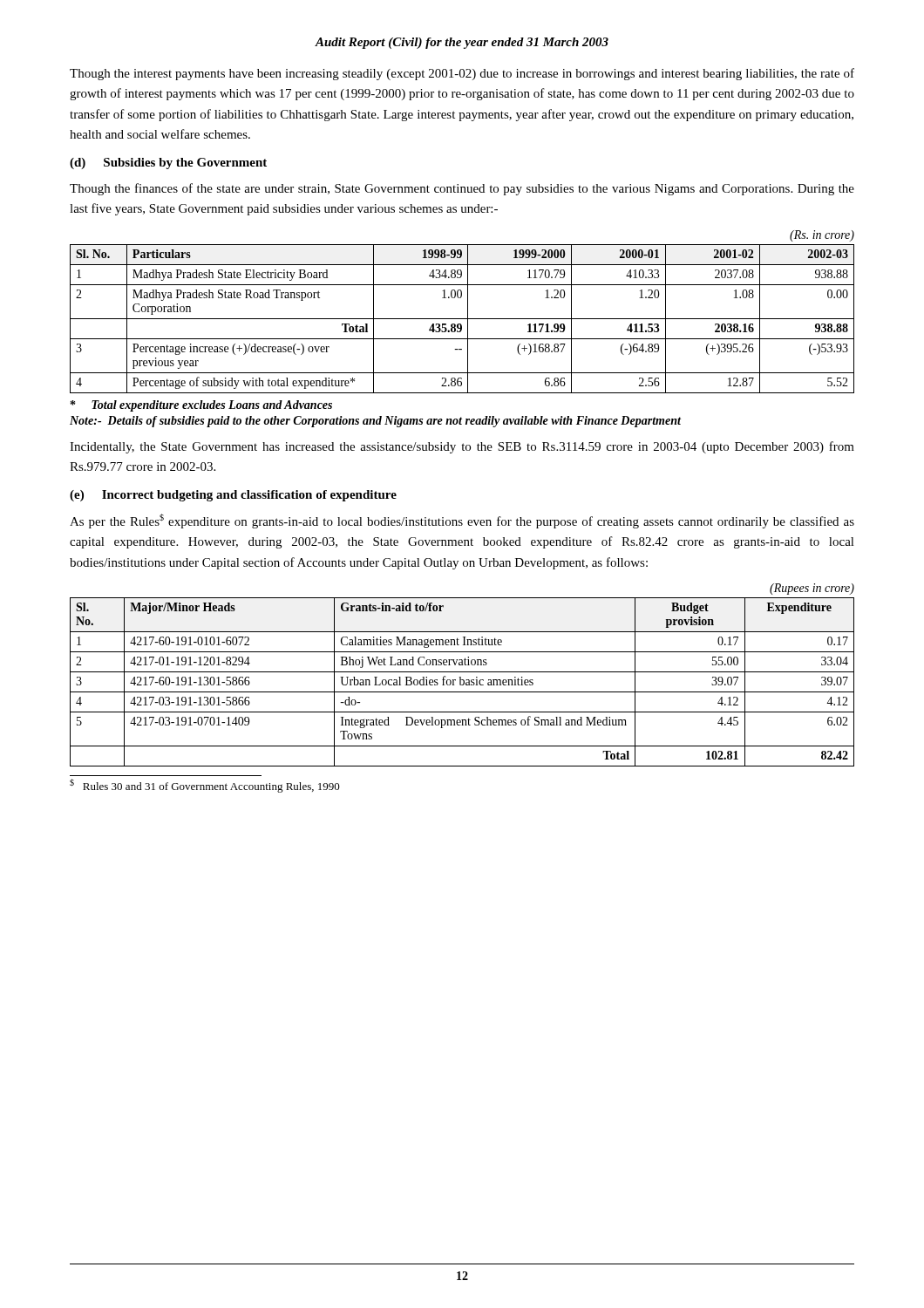
Task: Locate the text block with the text "As per the Rules$ expenditure on grants-in-aid"
Action: [x=462, y=541]
